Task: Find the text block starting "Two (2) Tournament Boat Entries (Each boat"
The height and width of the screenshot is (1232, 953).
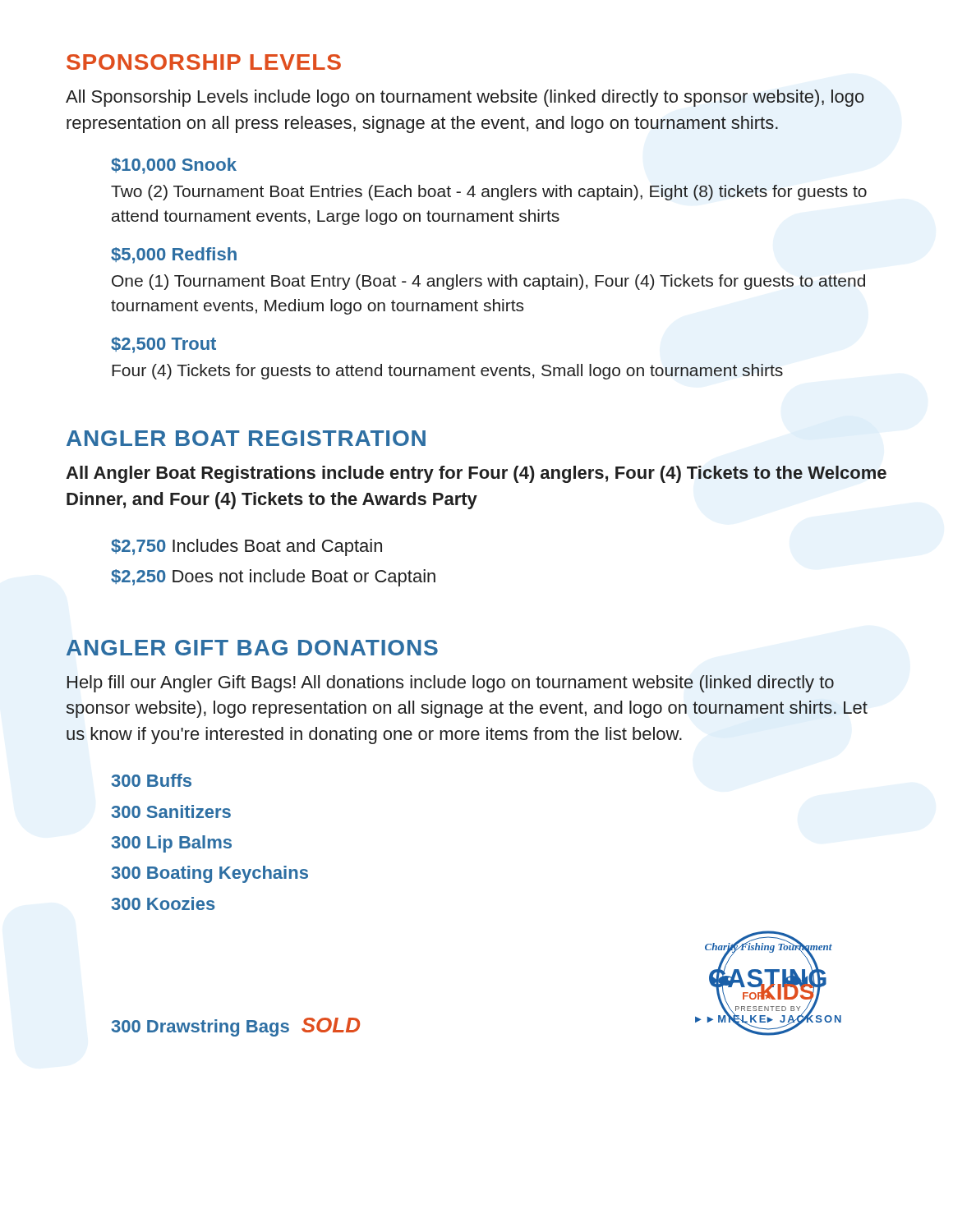Action: tap(489, 203)
